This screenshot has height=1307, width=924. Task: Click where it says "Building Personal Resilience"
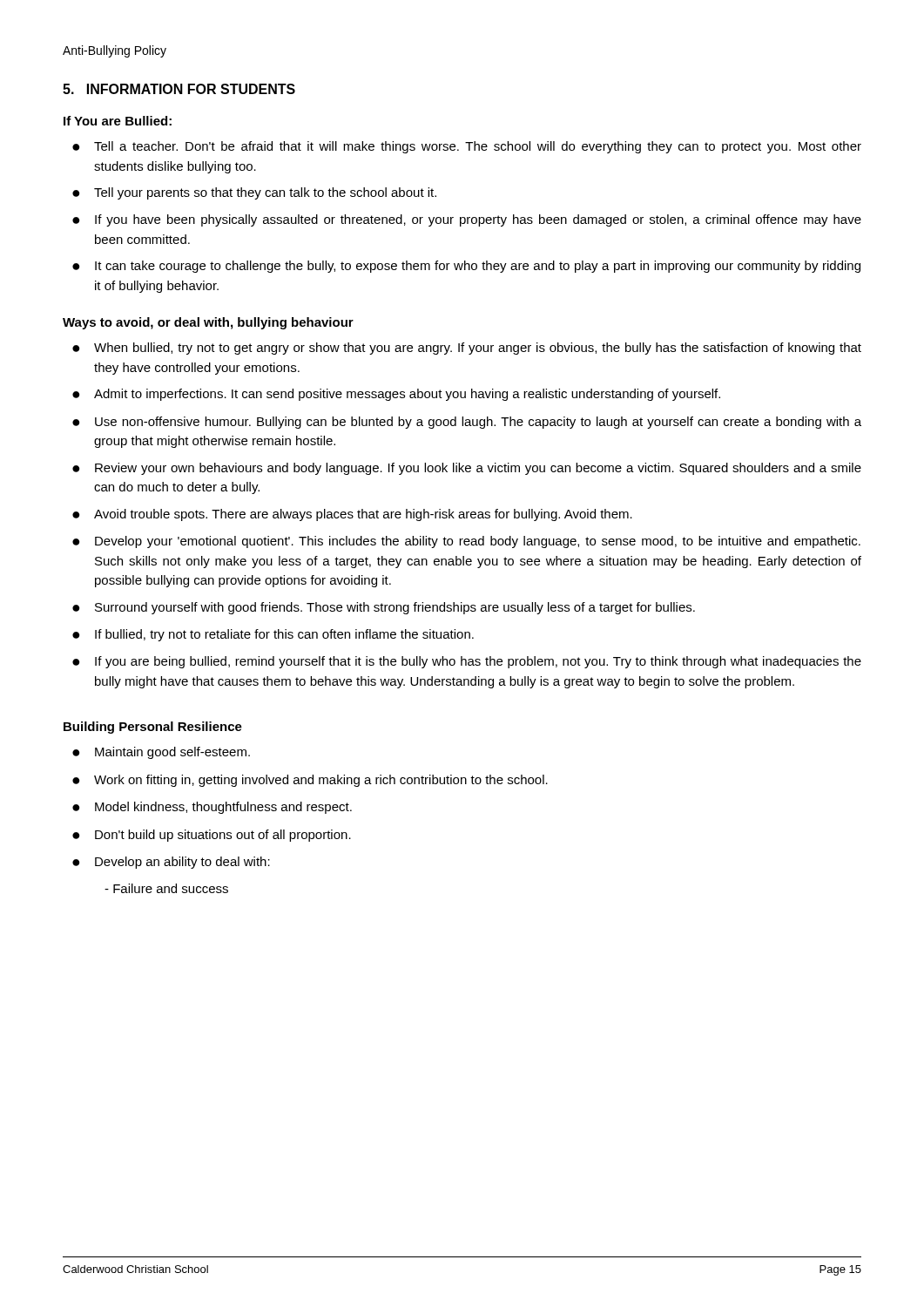[152, 727]
